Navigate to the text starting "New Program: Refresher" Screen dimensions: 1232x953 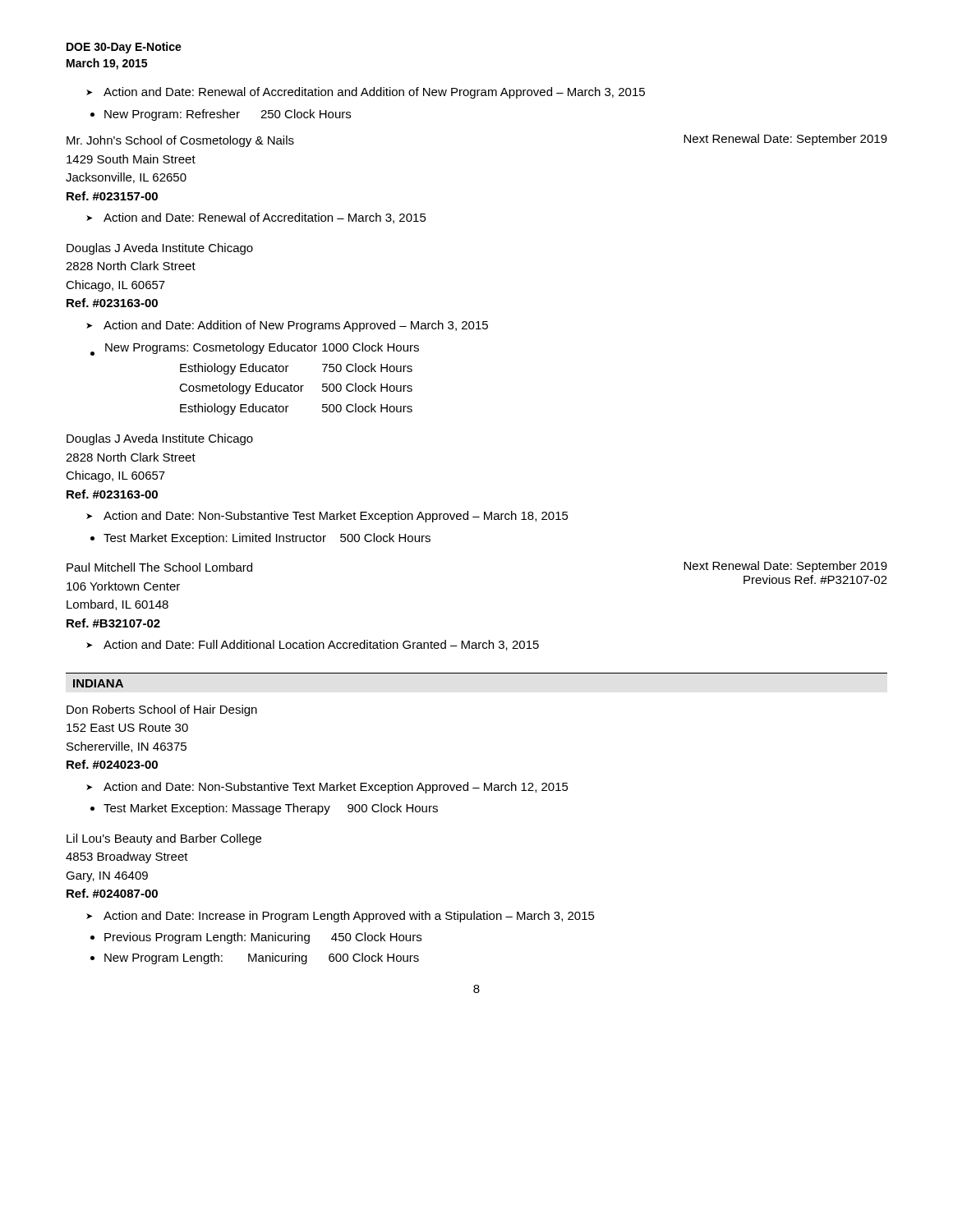pos(227,114)
